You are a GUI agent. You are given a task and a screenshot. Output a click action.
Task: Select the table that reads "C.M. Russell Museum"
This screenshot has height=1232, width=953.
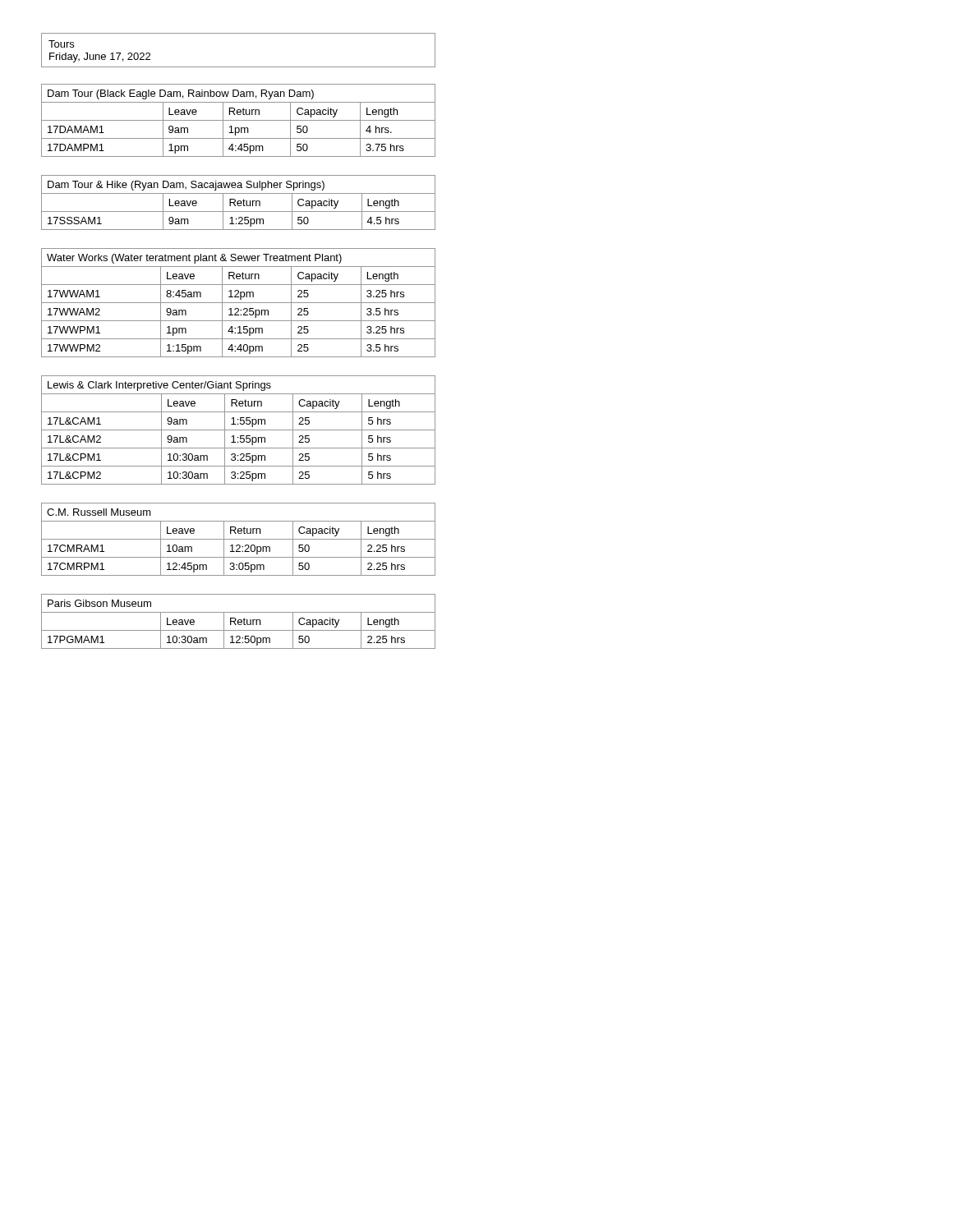pos(476,539)
